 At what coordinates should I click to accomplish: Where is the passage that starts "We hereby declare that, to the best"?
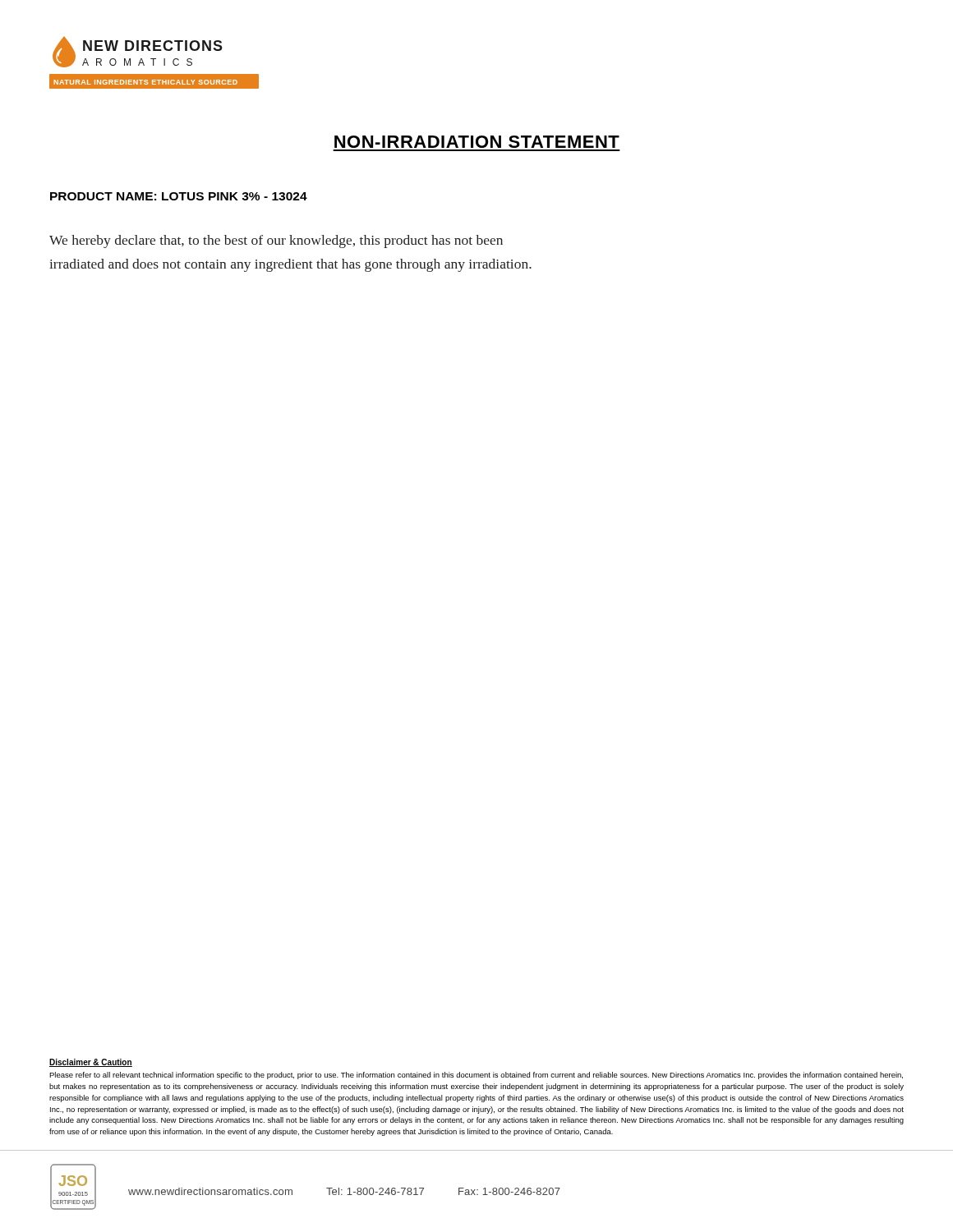coord(476,252)
